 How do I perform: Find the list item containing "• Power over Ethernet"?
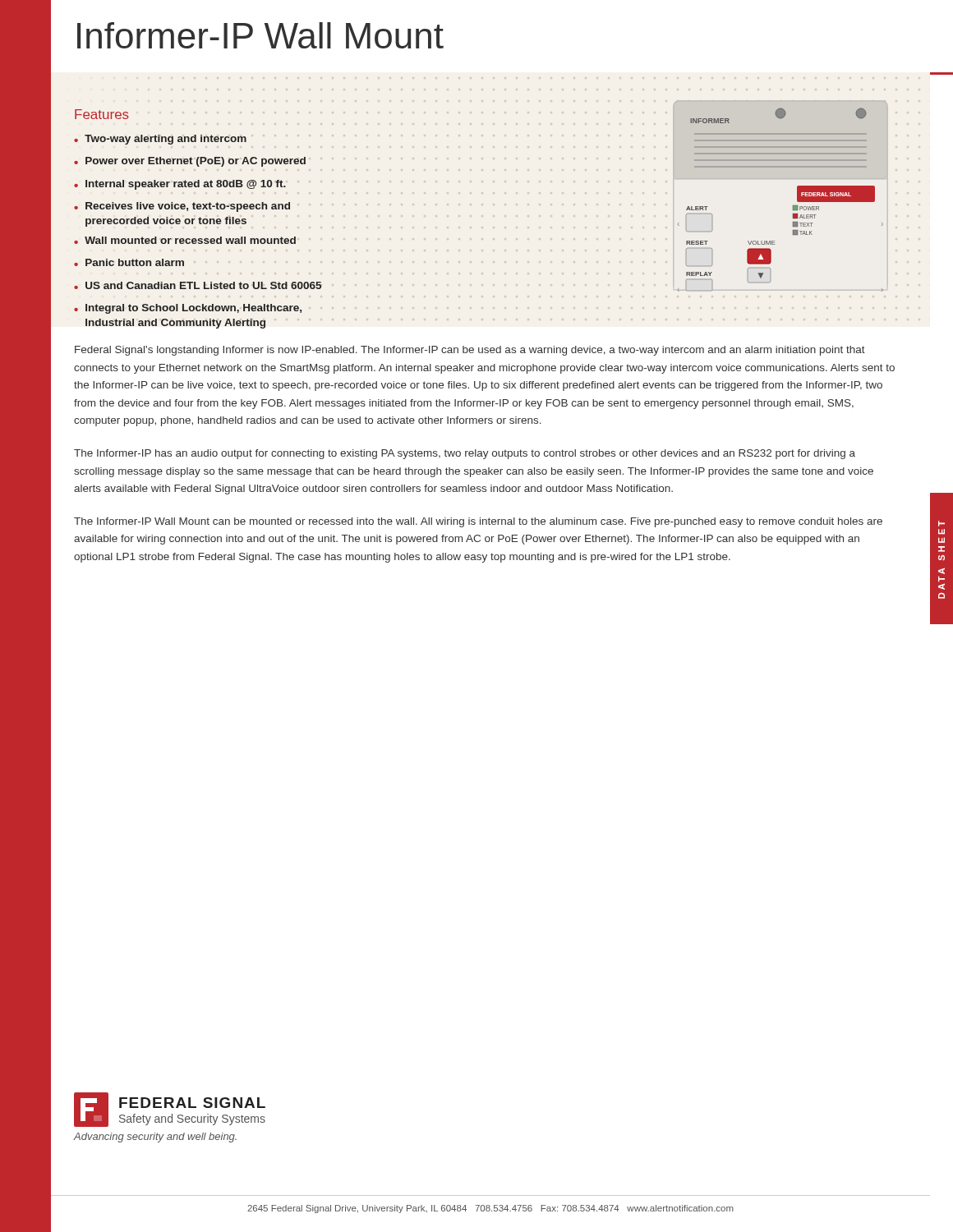(x=190, y=163)
